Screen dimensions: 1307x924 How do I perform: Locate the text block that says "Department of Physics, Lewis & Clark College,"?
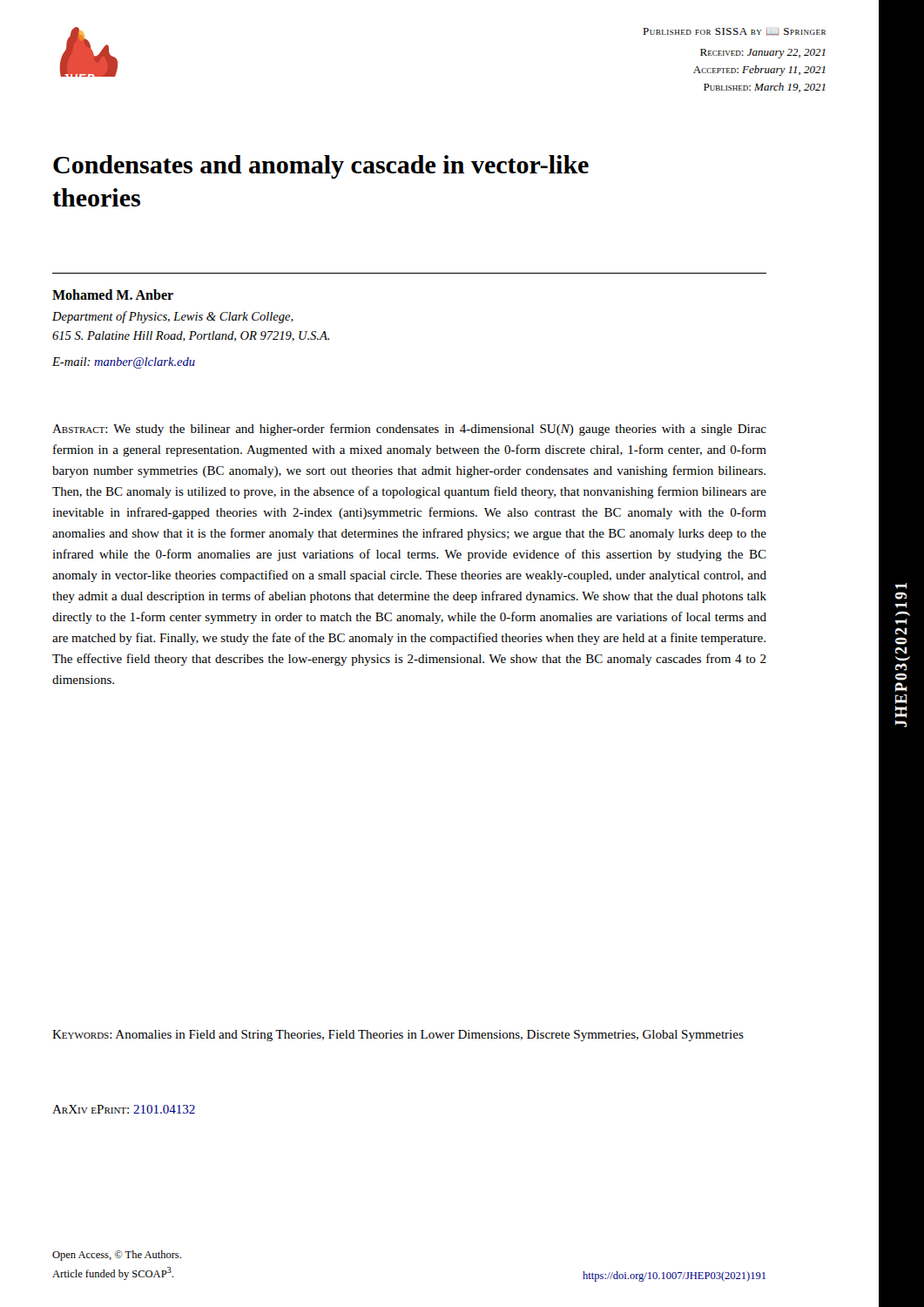(191, 326)
